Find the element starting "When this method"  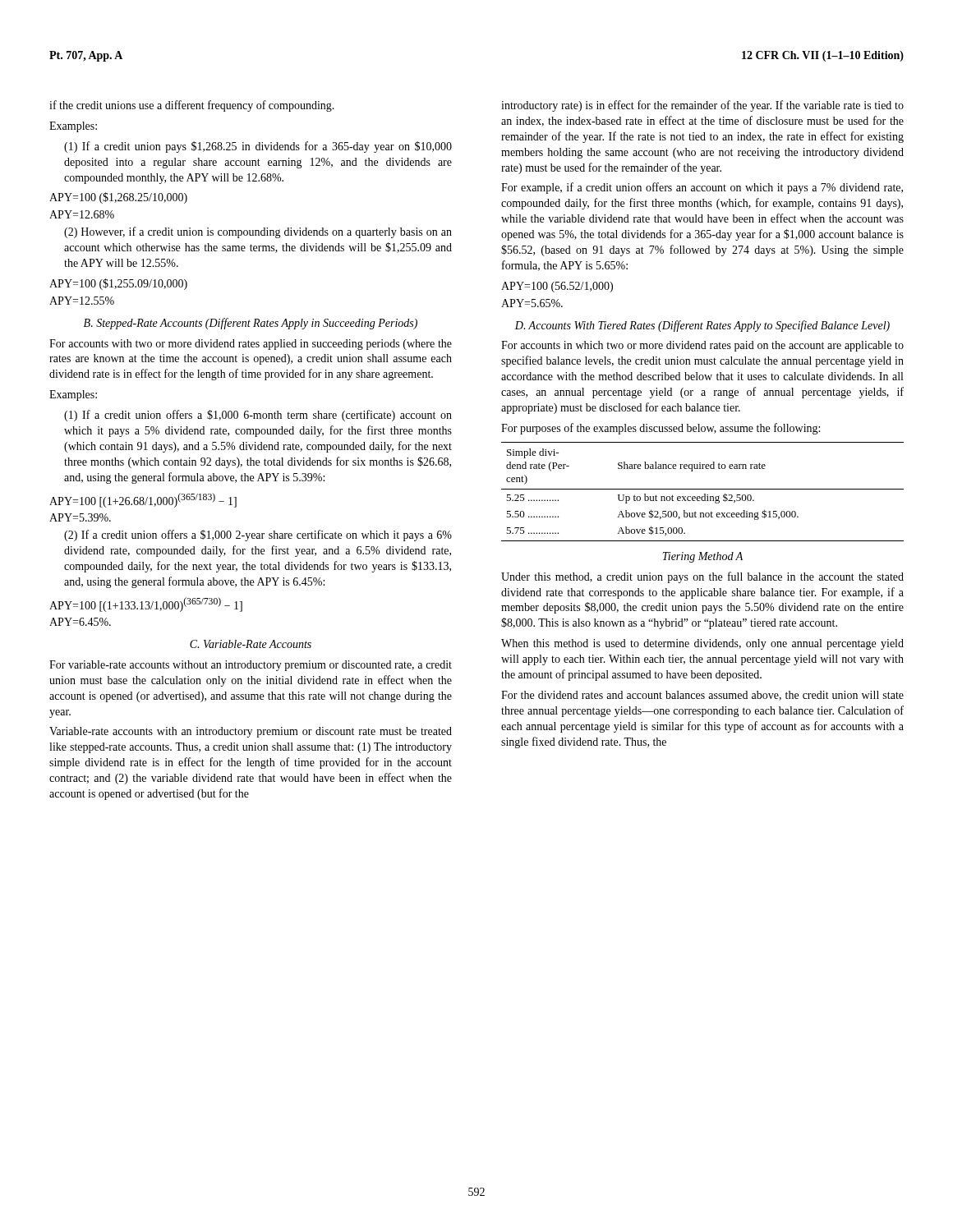pos(702,660)
